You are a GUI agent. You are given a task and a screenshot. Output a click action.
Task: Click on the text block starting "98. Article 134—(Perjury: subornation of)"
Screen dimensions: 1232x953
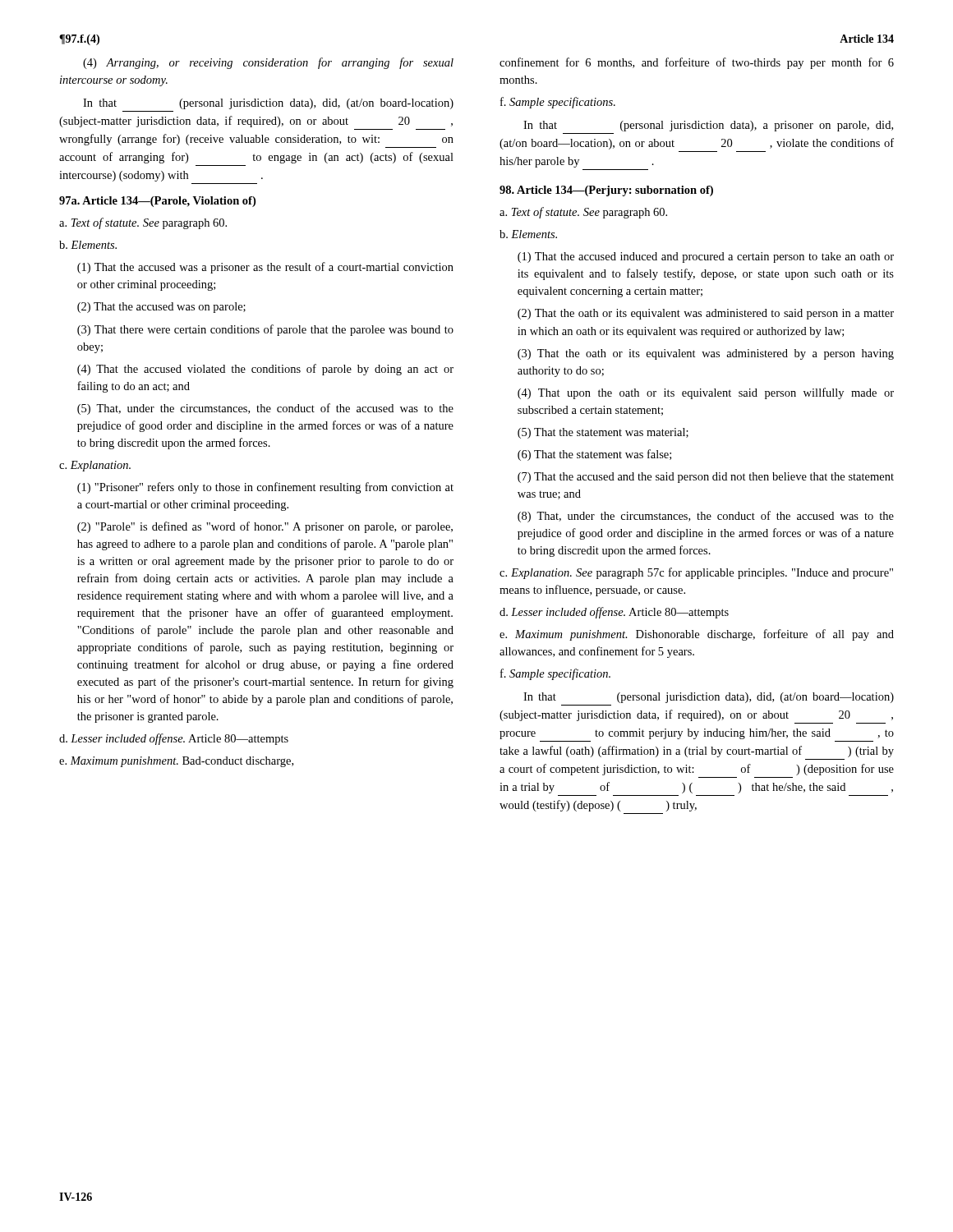[x=697, y=190]
